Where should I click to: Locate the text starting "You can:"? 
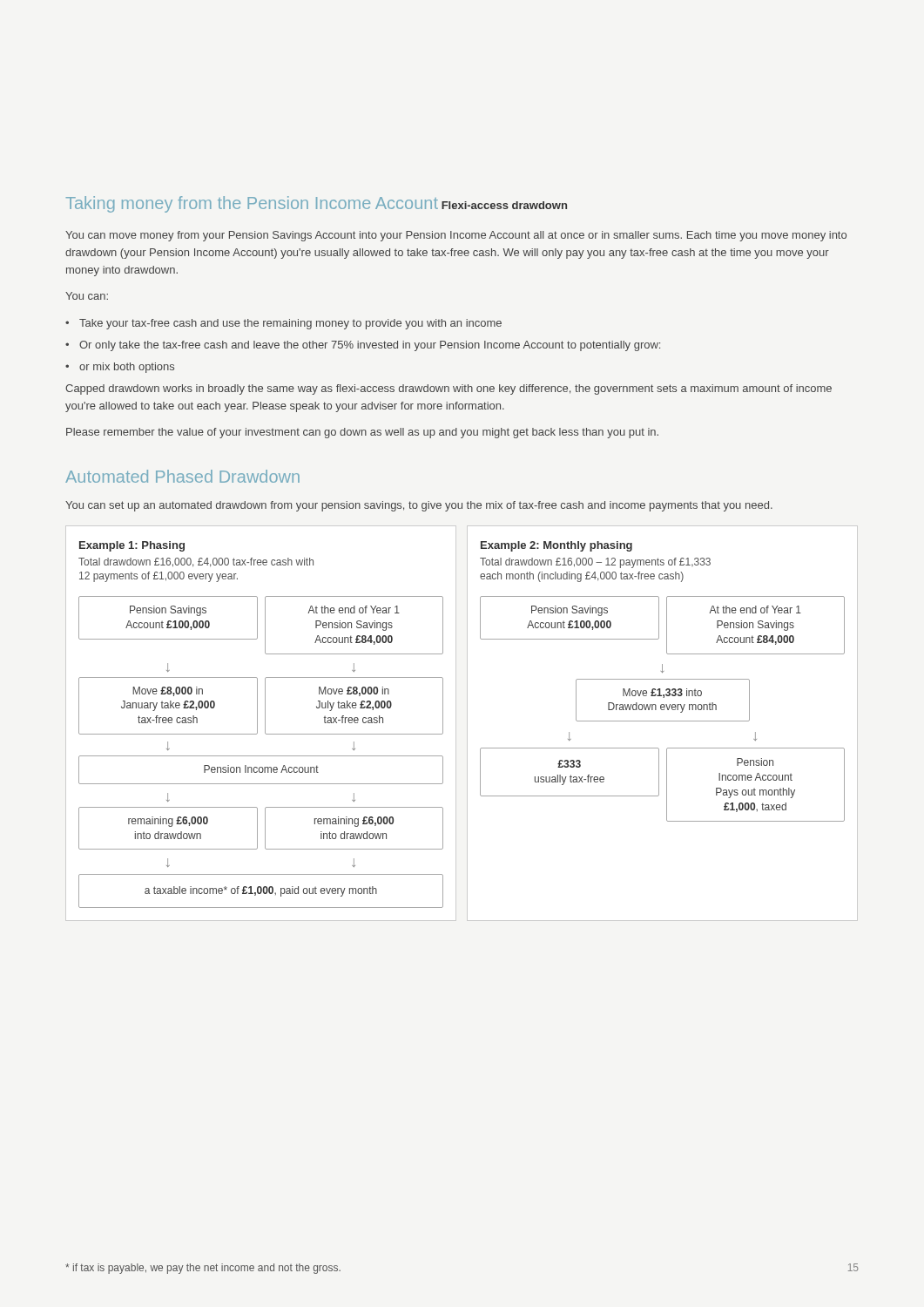pyautogui.click(x=87, y=296)
